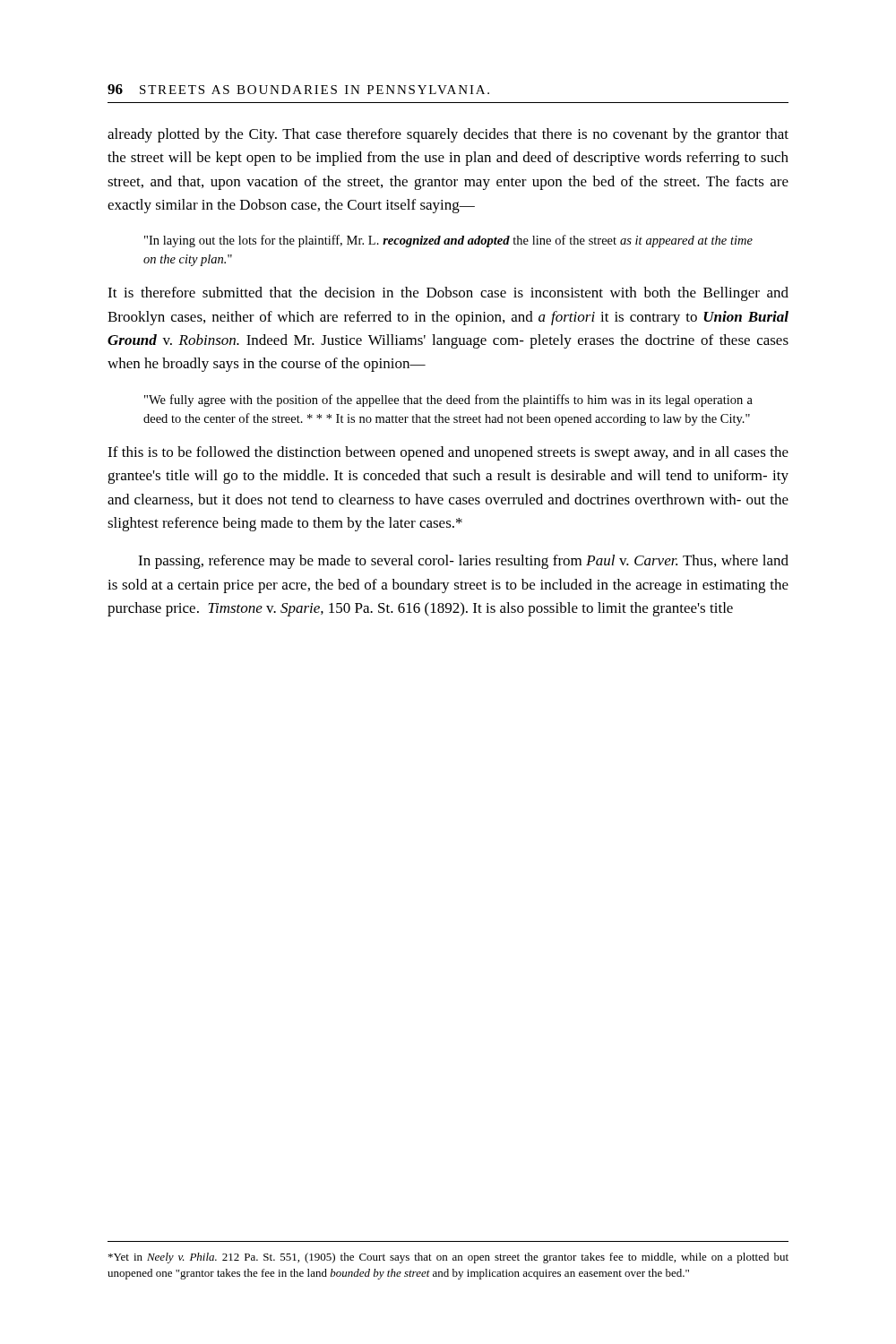Point to the block beginning "If this is to be followed the distinction"
This screenshot has width=896, height=1344.
tap(448, 487)
